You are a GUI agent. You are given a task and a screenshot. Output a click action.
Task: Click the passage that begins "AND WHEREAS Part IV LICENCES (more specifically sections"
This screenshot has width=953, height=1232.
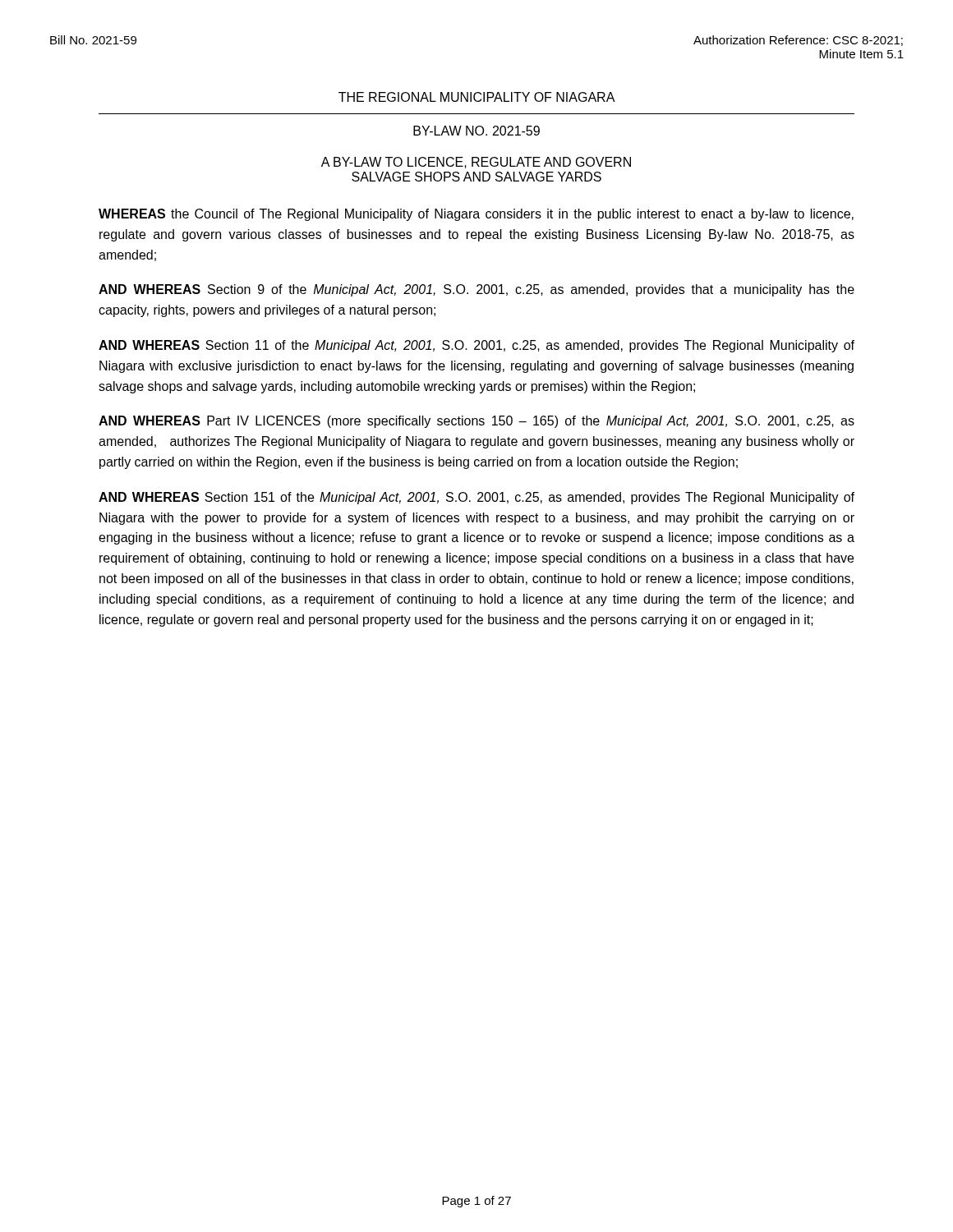pyautogui.click(x=476, y=442)
